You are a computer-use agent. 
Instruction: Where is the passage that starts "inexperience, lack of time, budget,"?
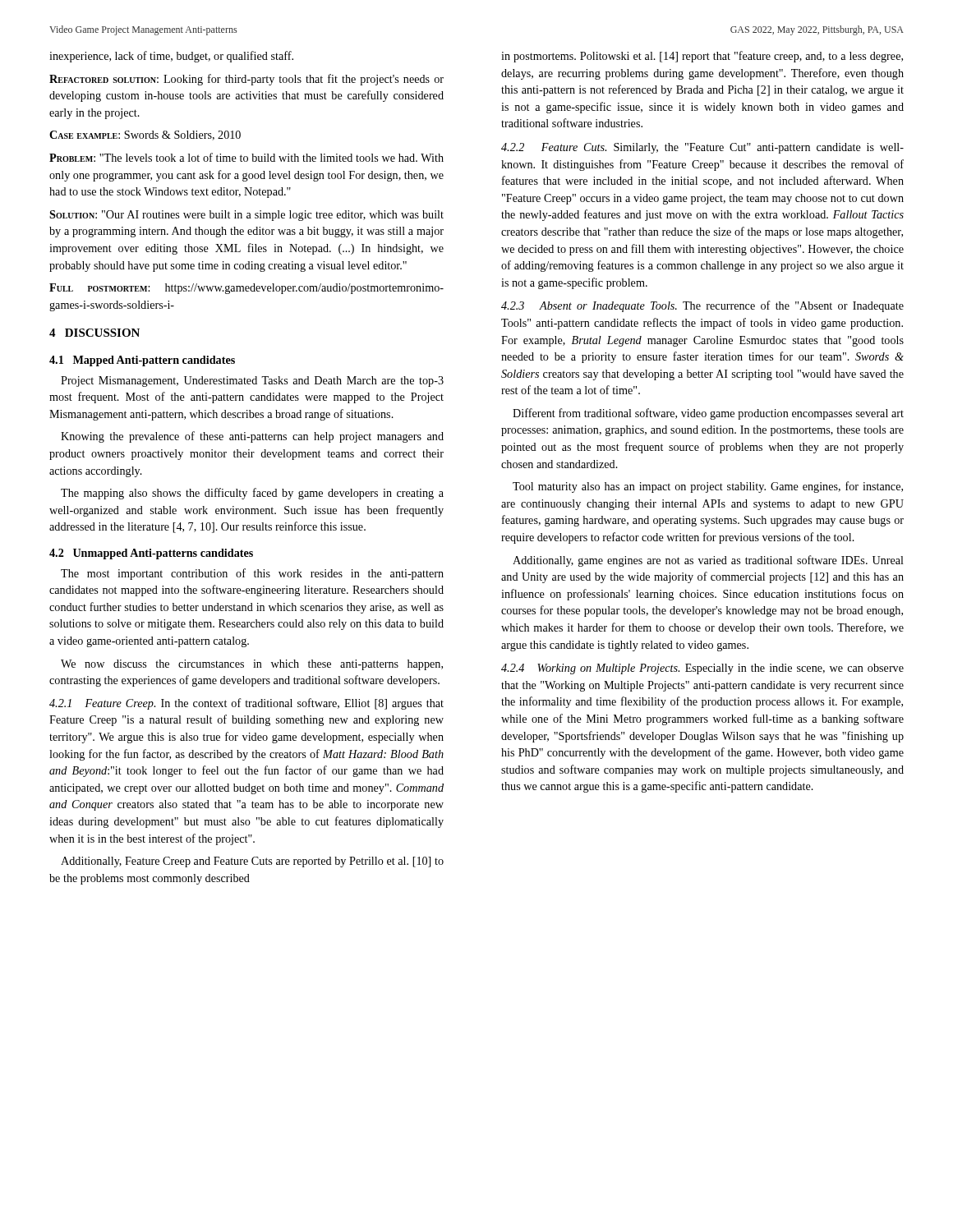click(x=172, y=56)
